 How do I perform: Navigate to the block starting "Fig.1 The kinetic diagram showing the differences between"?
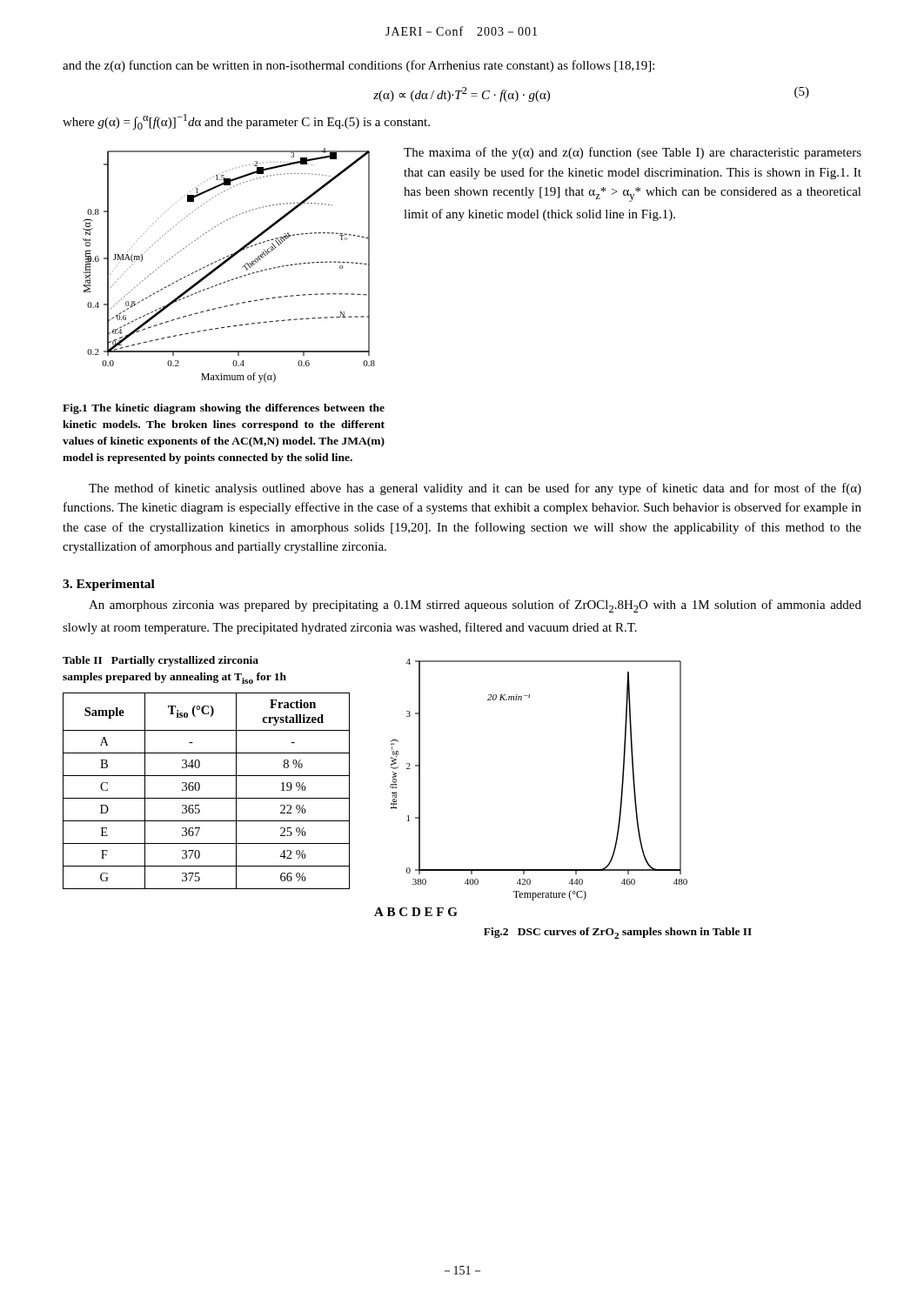coord(224,432)
